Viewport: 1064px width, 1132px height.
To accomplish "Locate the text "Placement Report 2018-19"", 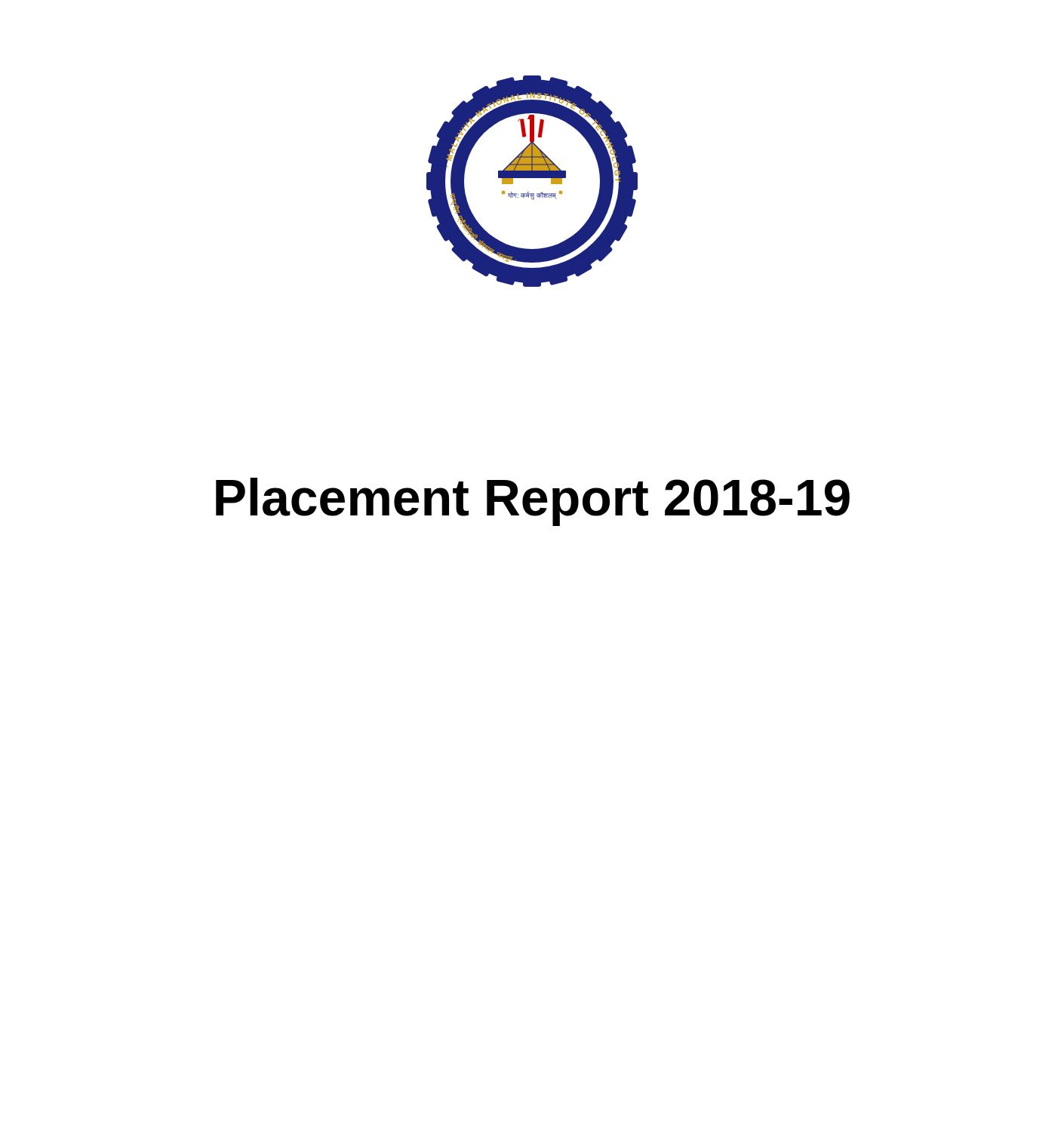I will coord(532,497).
